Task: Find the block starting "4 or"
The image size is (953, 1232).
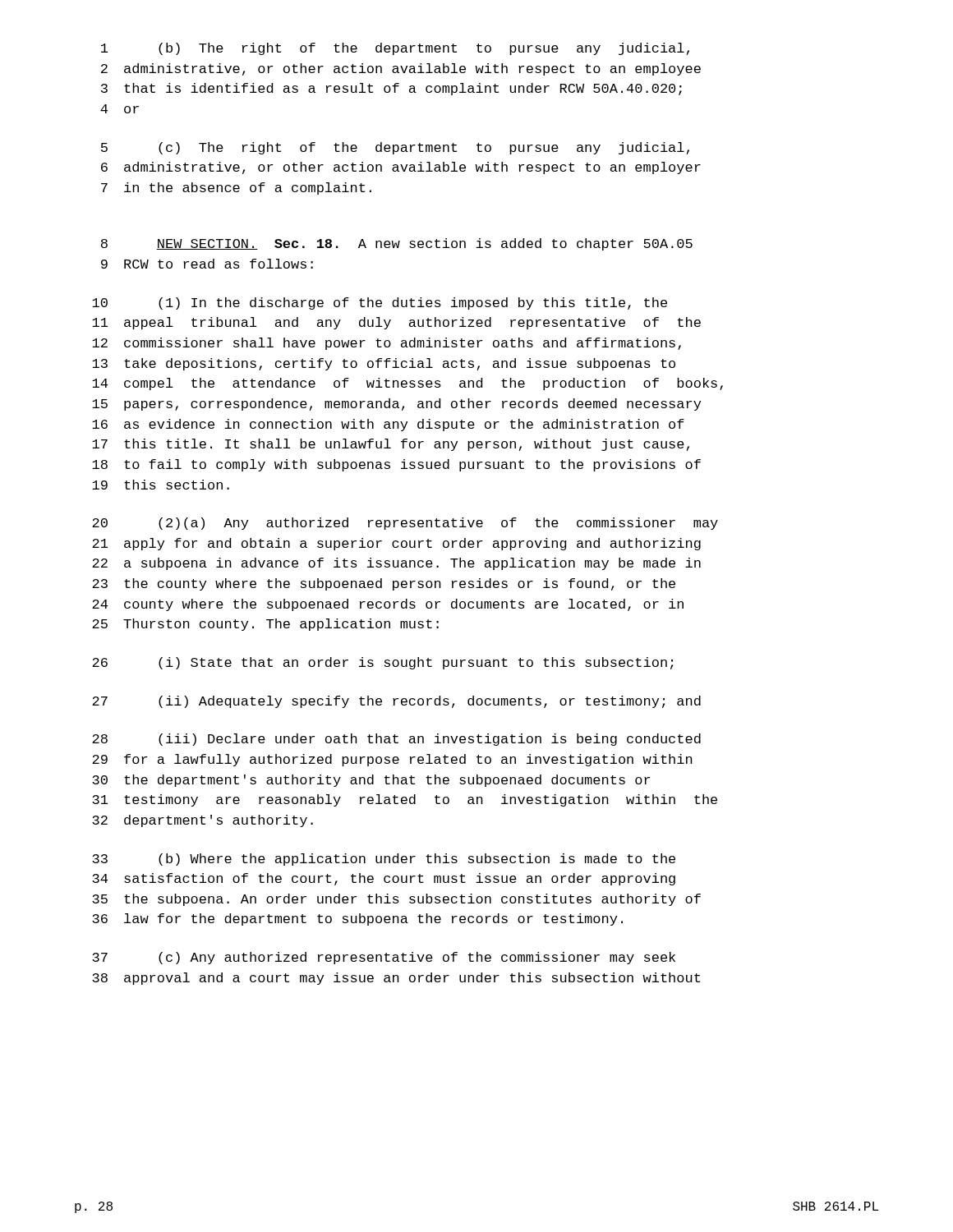Action: 126,107
